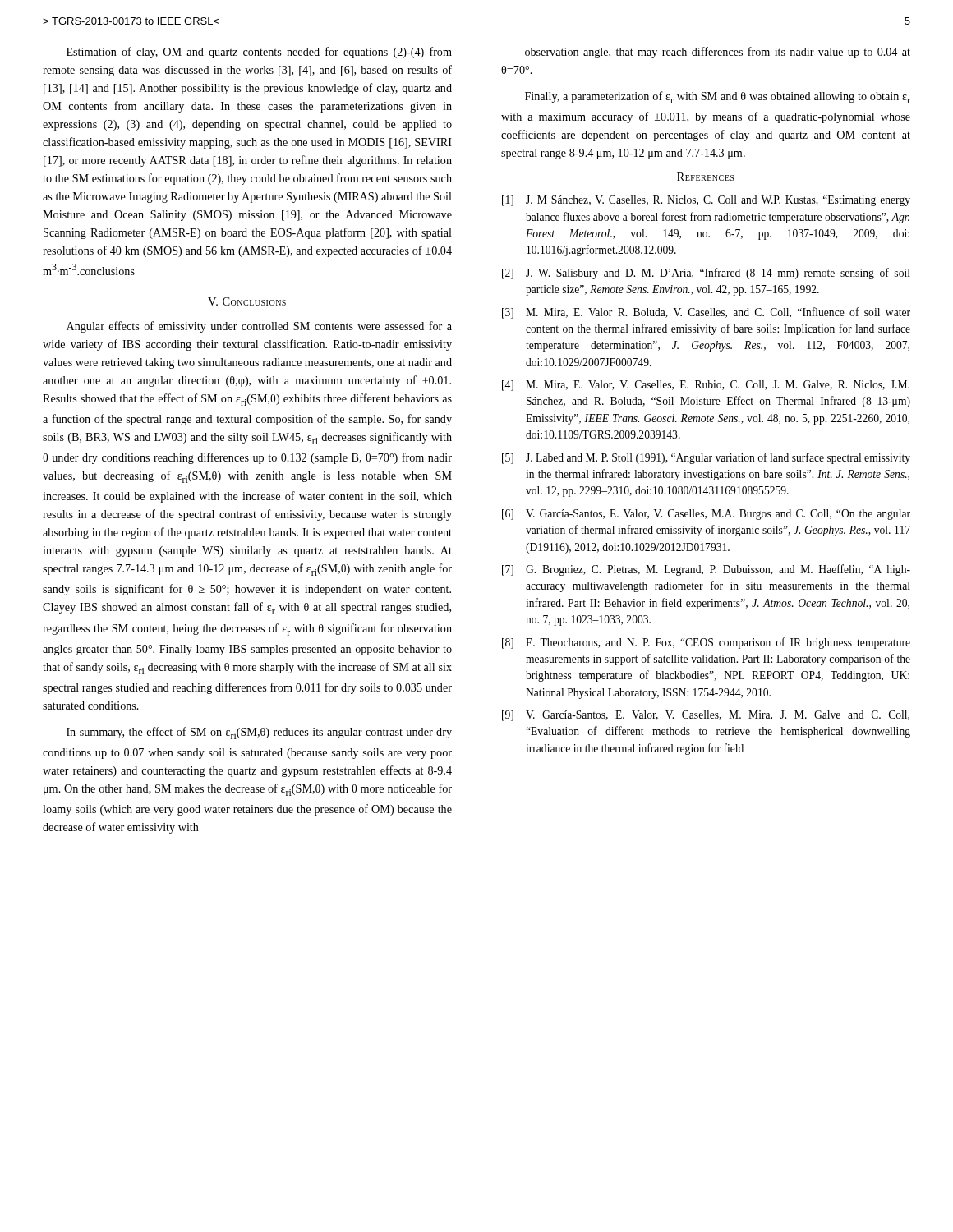Select the list item containing "[6] V. García-Santos, E. Valor,"
953x1232 pixels.
point(706,531)
